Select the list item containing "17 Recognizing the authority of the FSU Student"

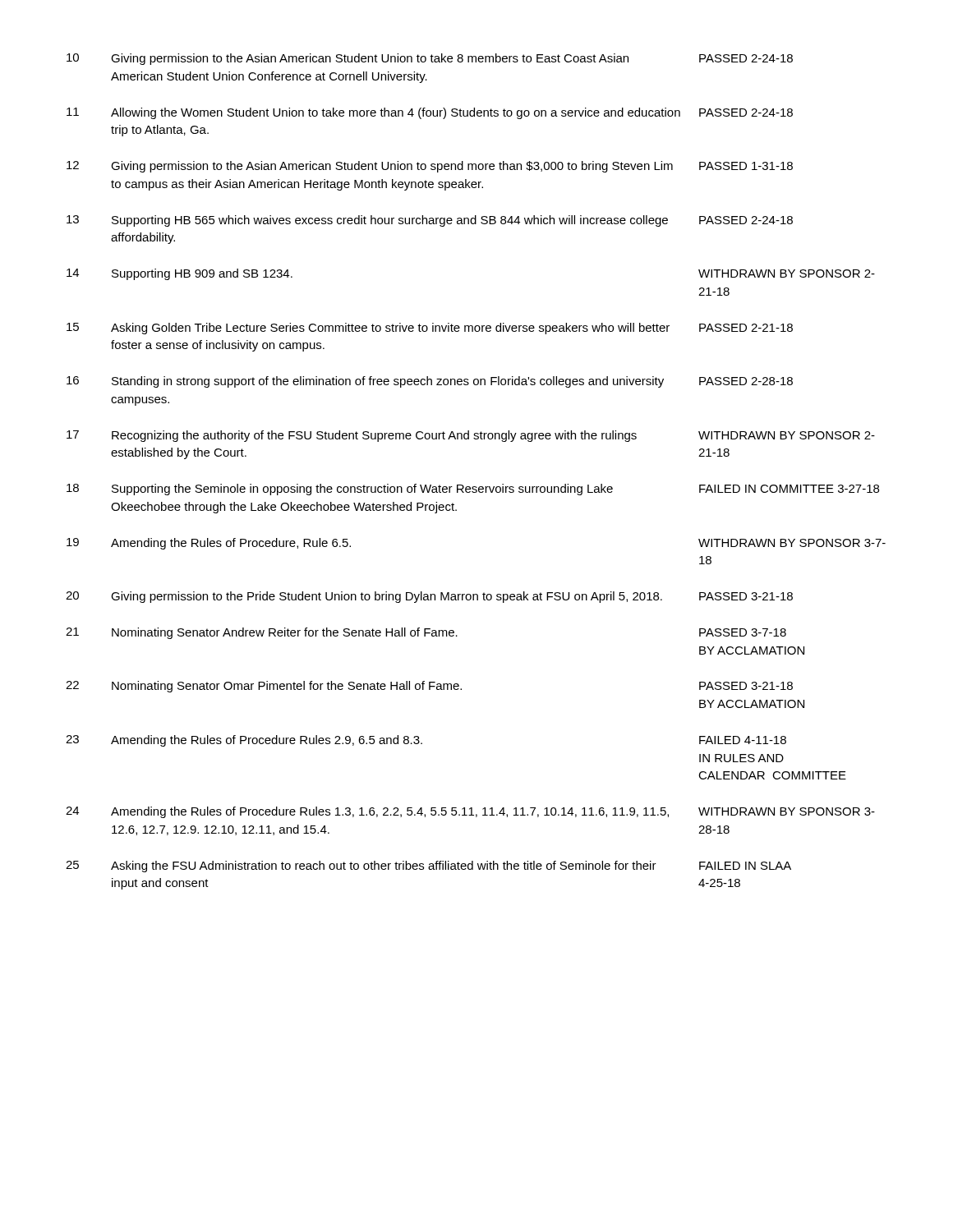[476, 444]
